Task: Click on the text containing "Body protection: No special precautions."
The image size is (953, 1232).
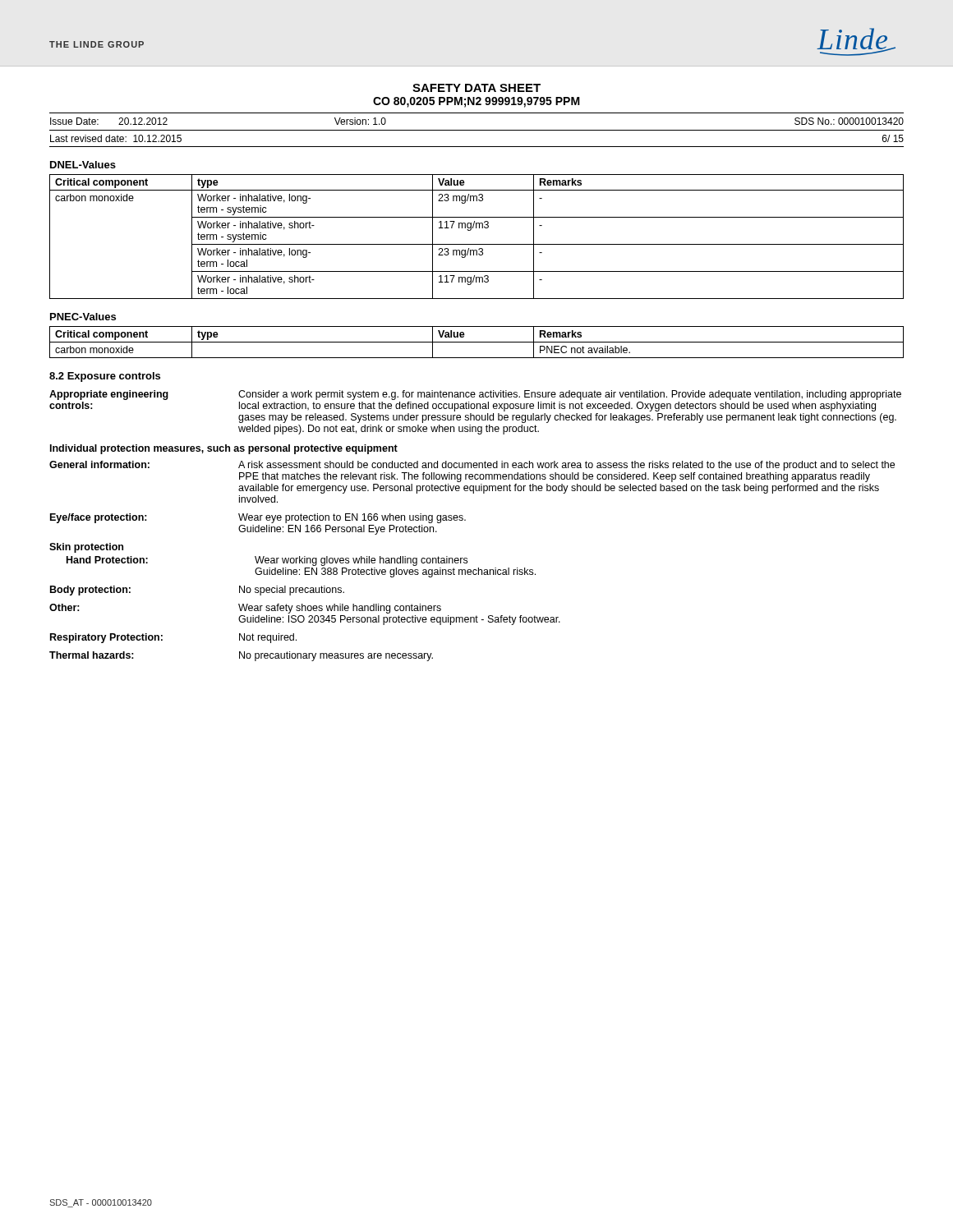Action: pyautogui.click(x=98, y=590)
